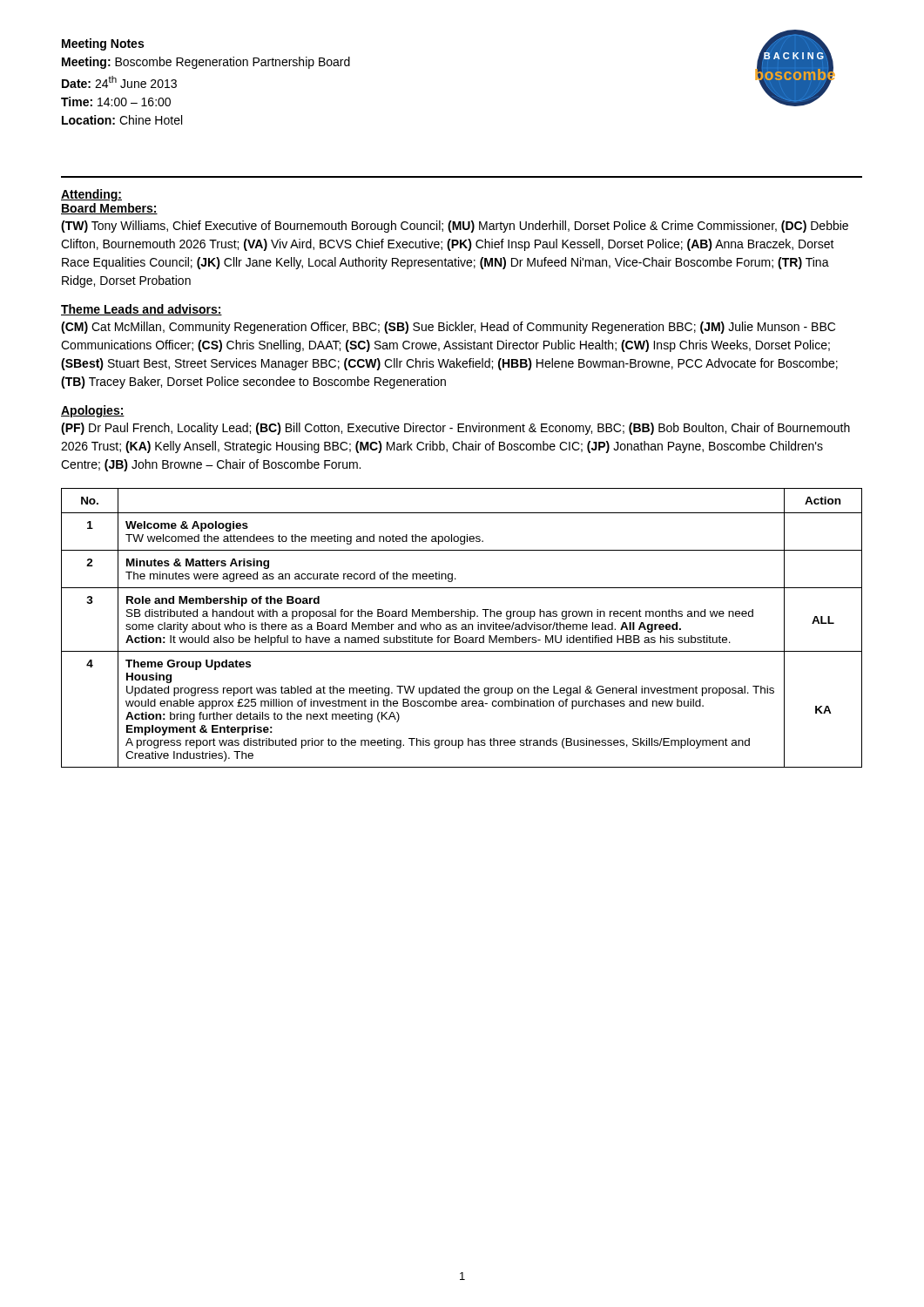Select the table that reads "Role and Membership"

tap(462, 628)
